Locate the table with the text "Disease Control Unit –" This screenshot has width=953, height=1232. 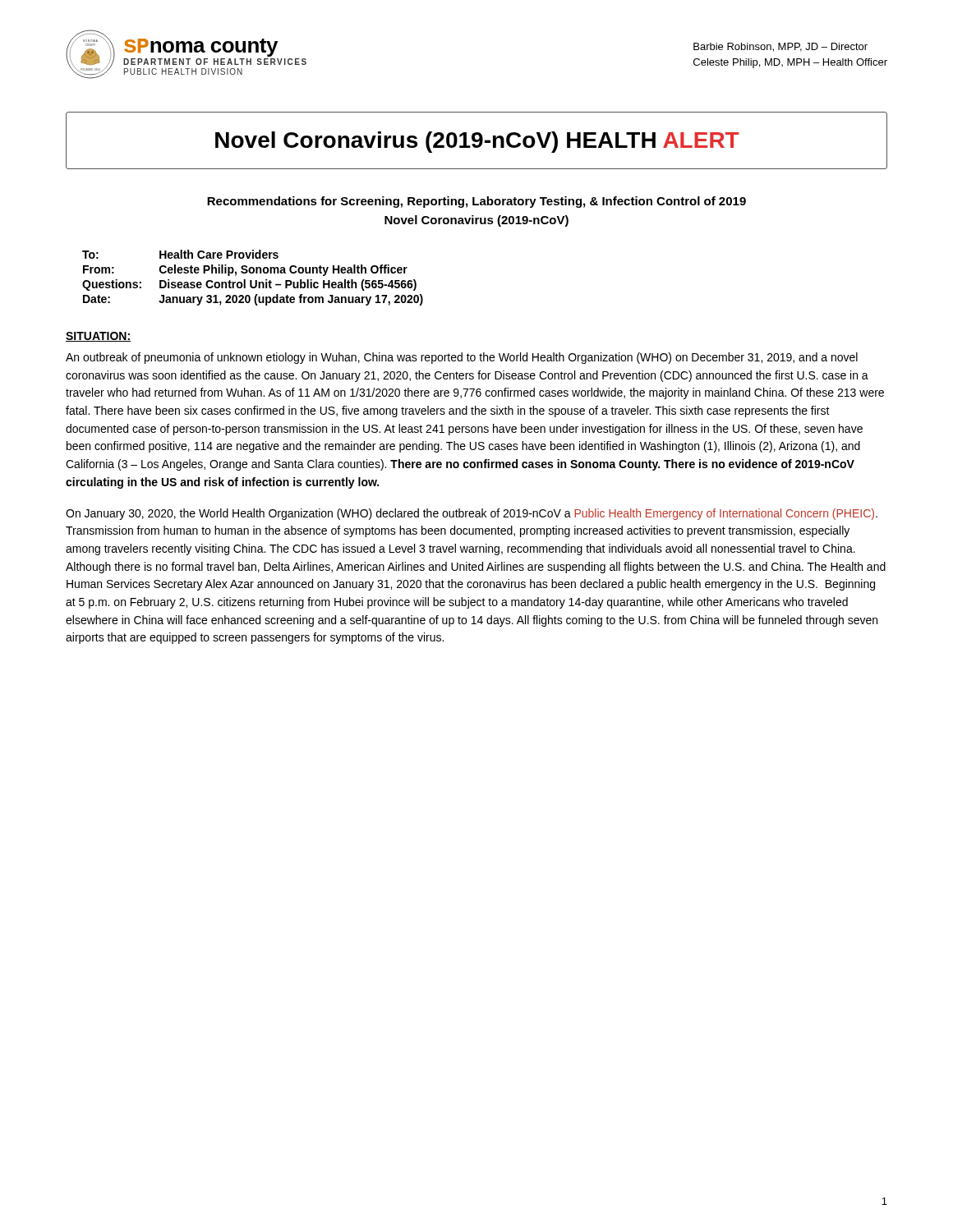[485, 277]
